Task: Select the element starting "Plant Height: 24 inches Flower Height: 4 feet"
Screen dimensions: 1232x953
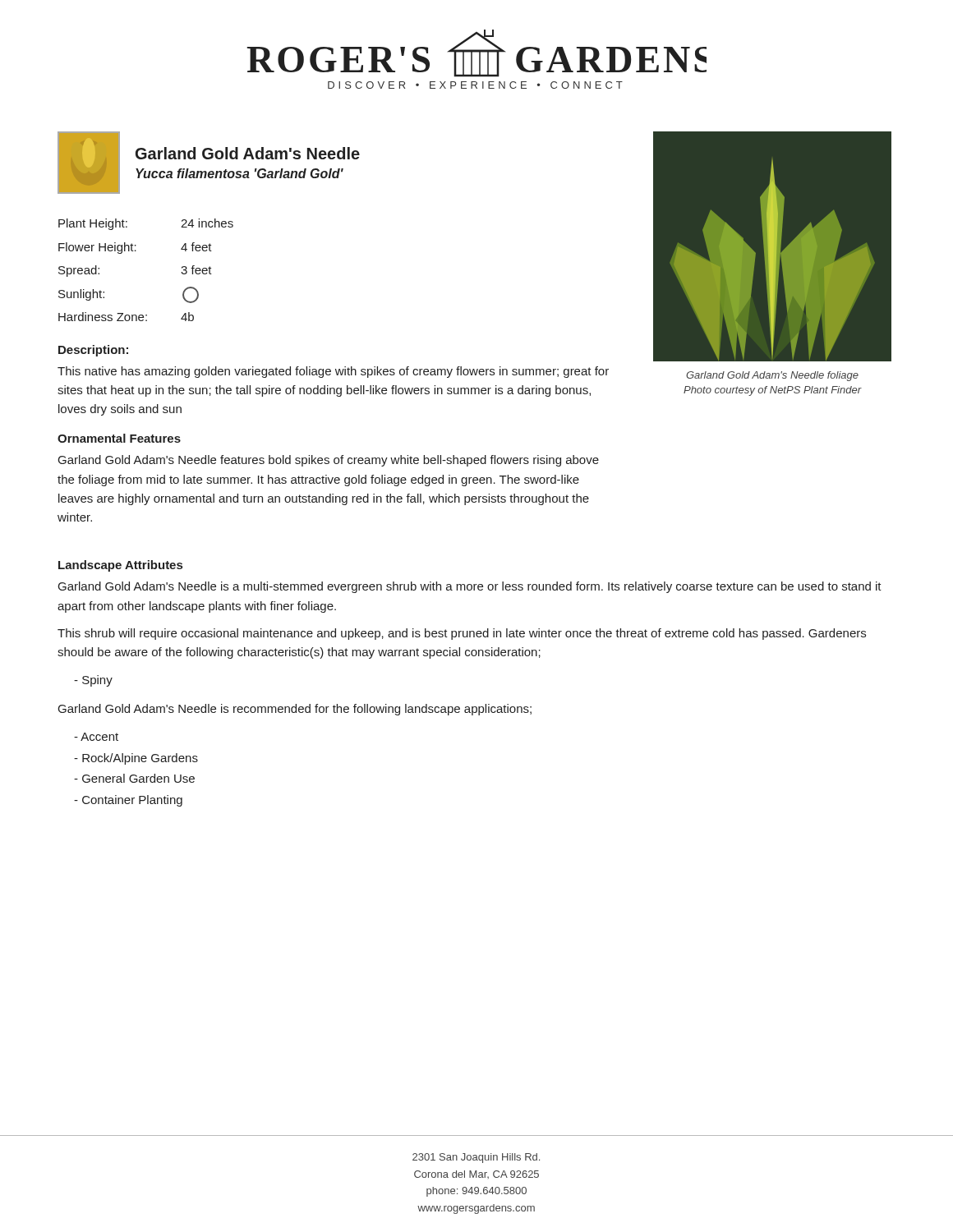Action: tap(93, 224)
